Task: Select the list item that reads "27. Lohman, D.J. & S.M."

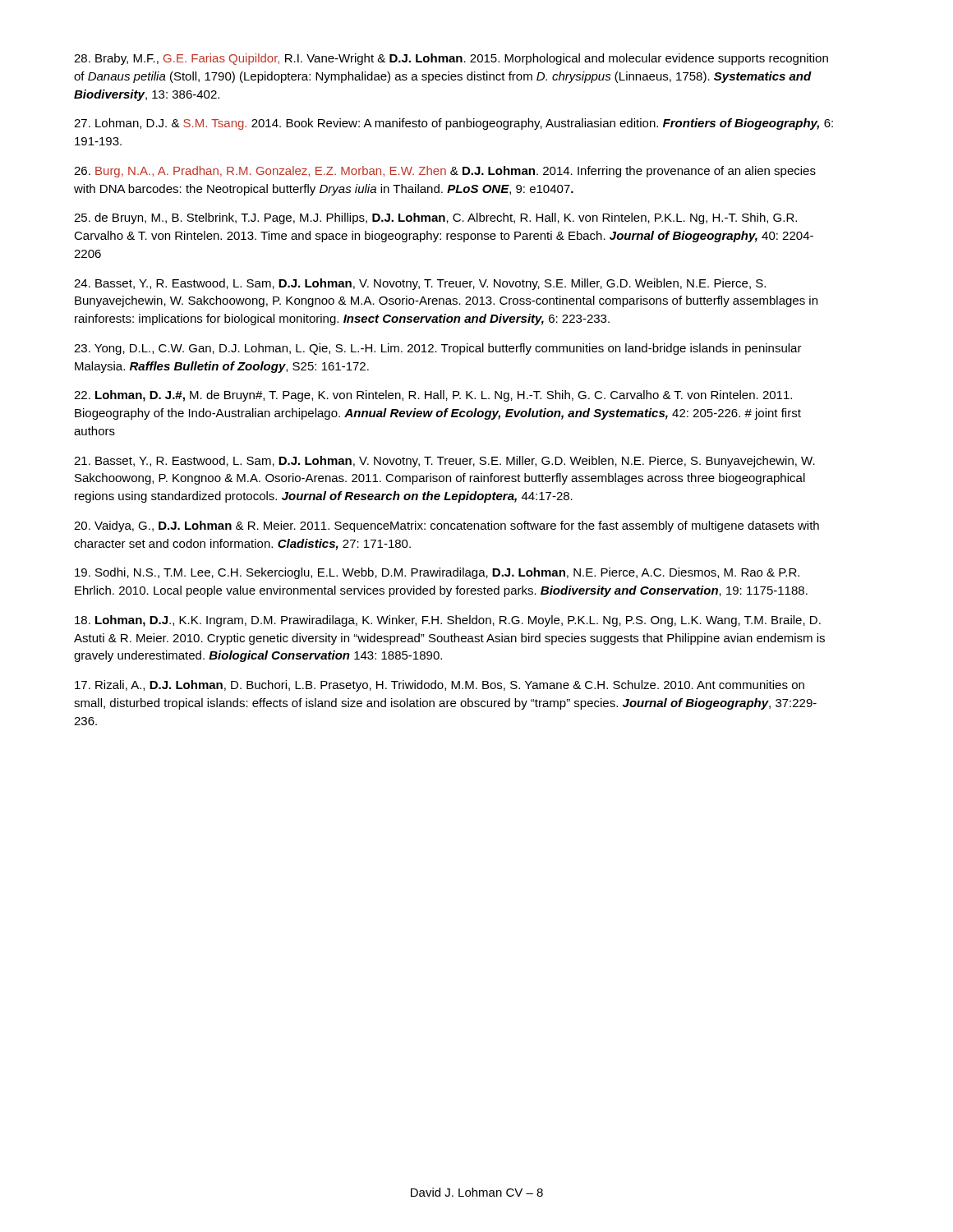Action: [x=456, y=132]
